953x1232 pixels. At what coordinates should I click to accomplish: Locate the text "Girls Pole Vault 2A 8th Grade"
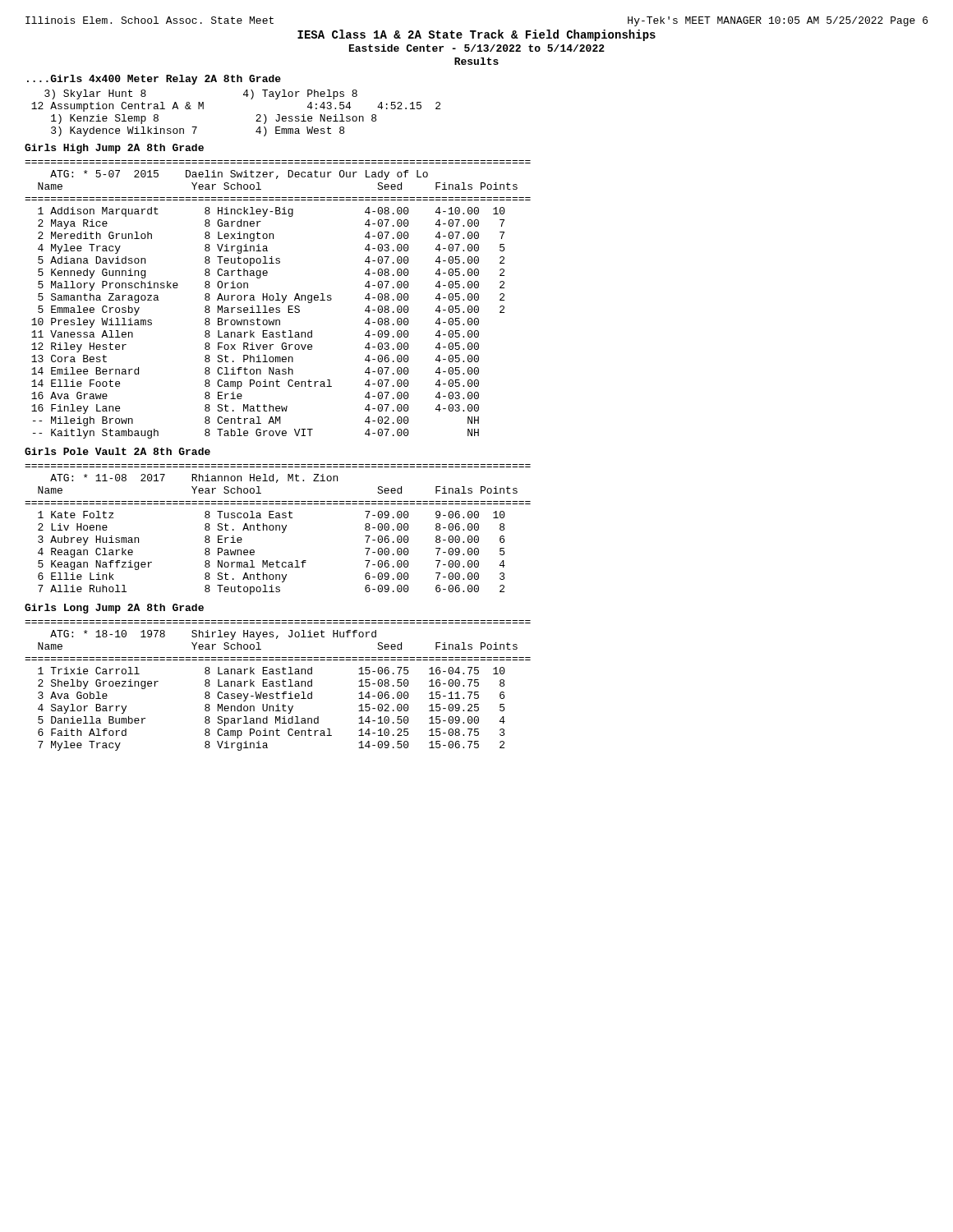pos(118,452)
